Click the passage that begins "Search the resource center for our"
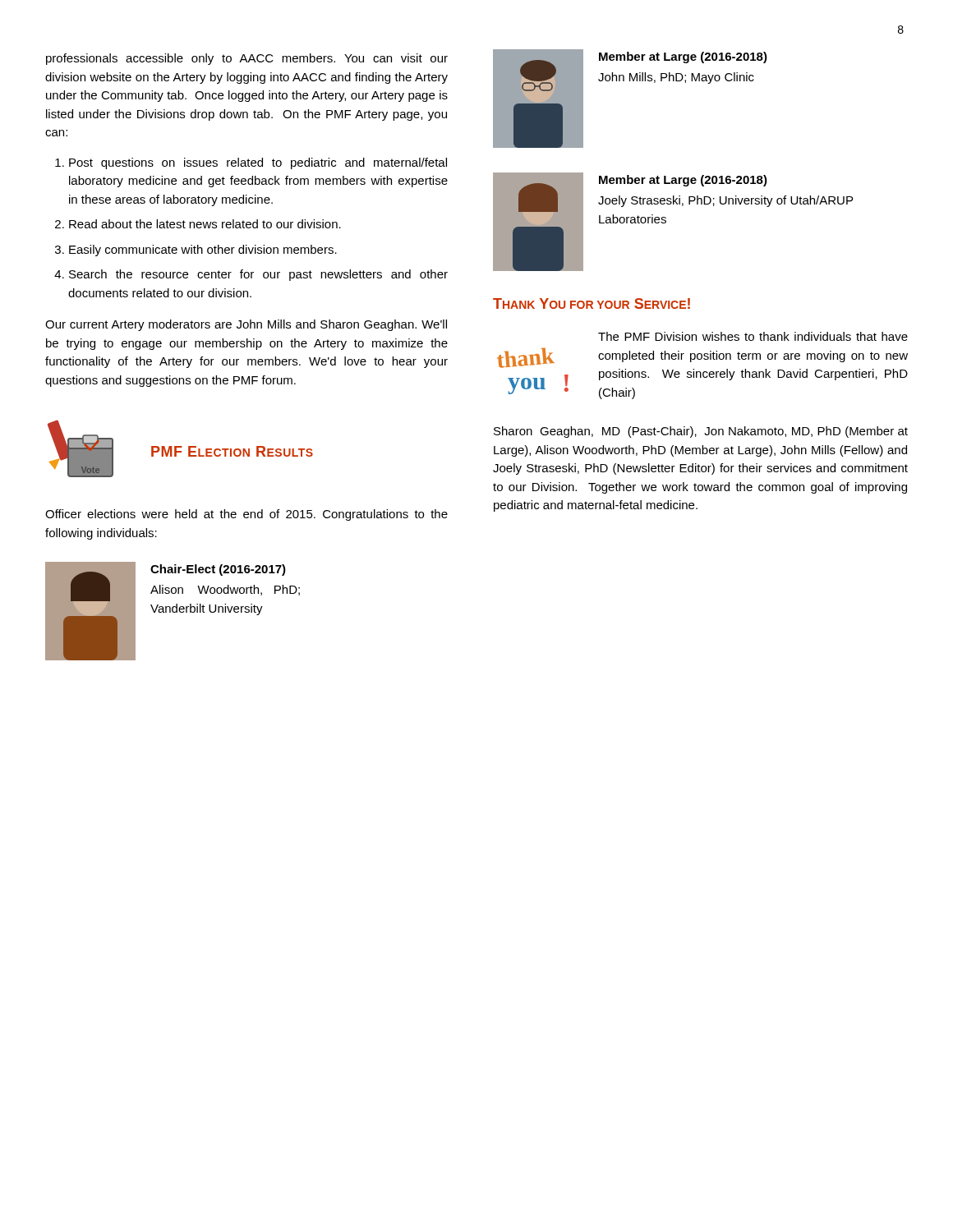 pos(258,283)
